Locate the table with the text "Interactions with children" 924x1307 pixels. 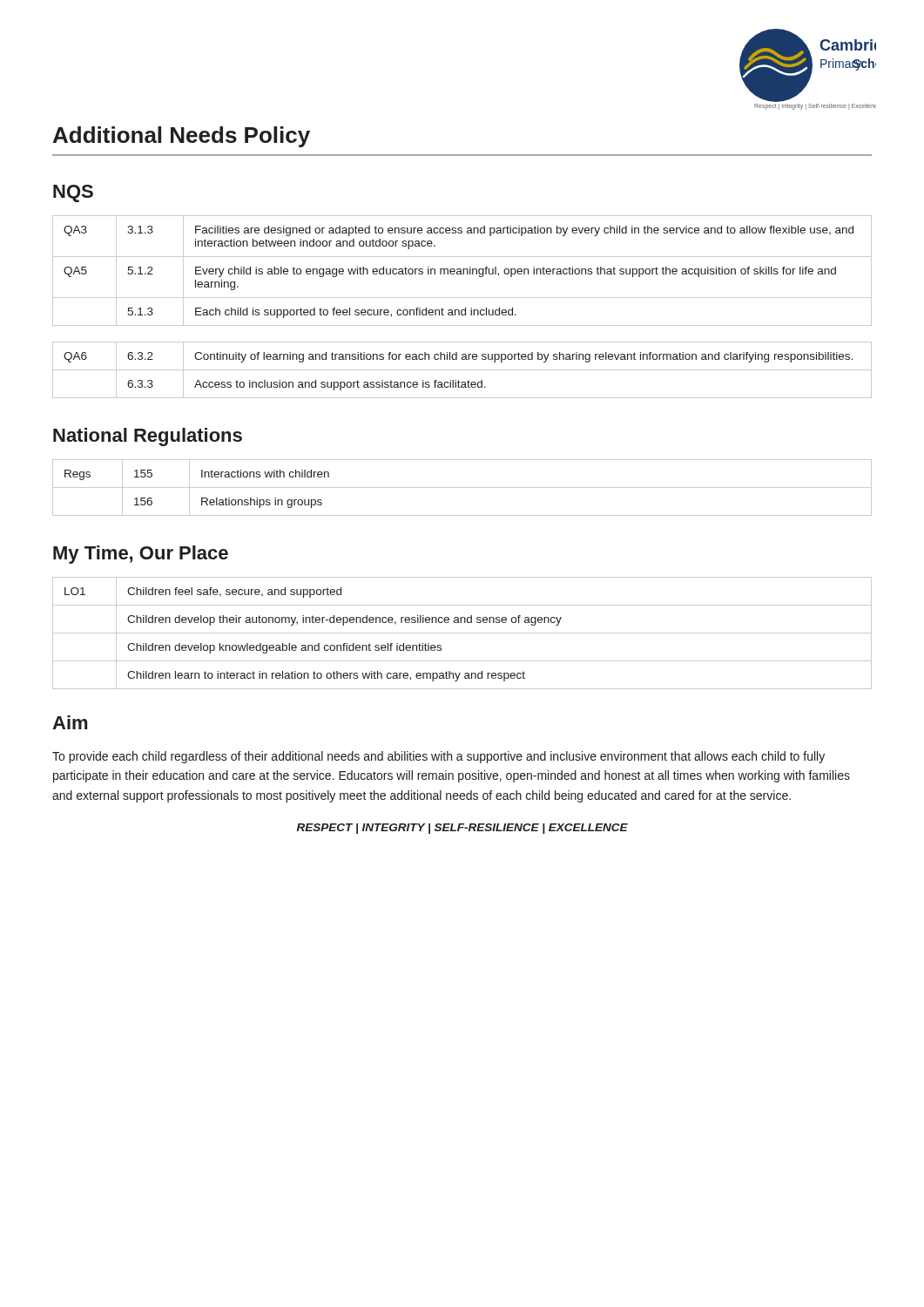(462, 488)
